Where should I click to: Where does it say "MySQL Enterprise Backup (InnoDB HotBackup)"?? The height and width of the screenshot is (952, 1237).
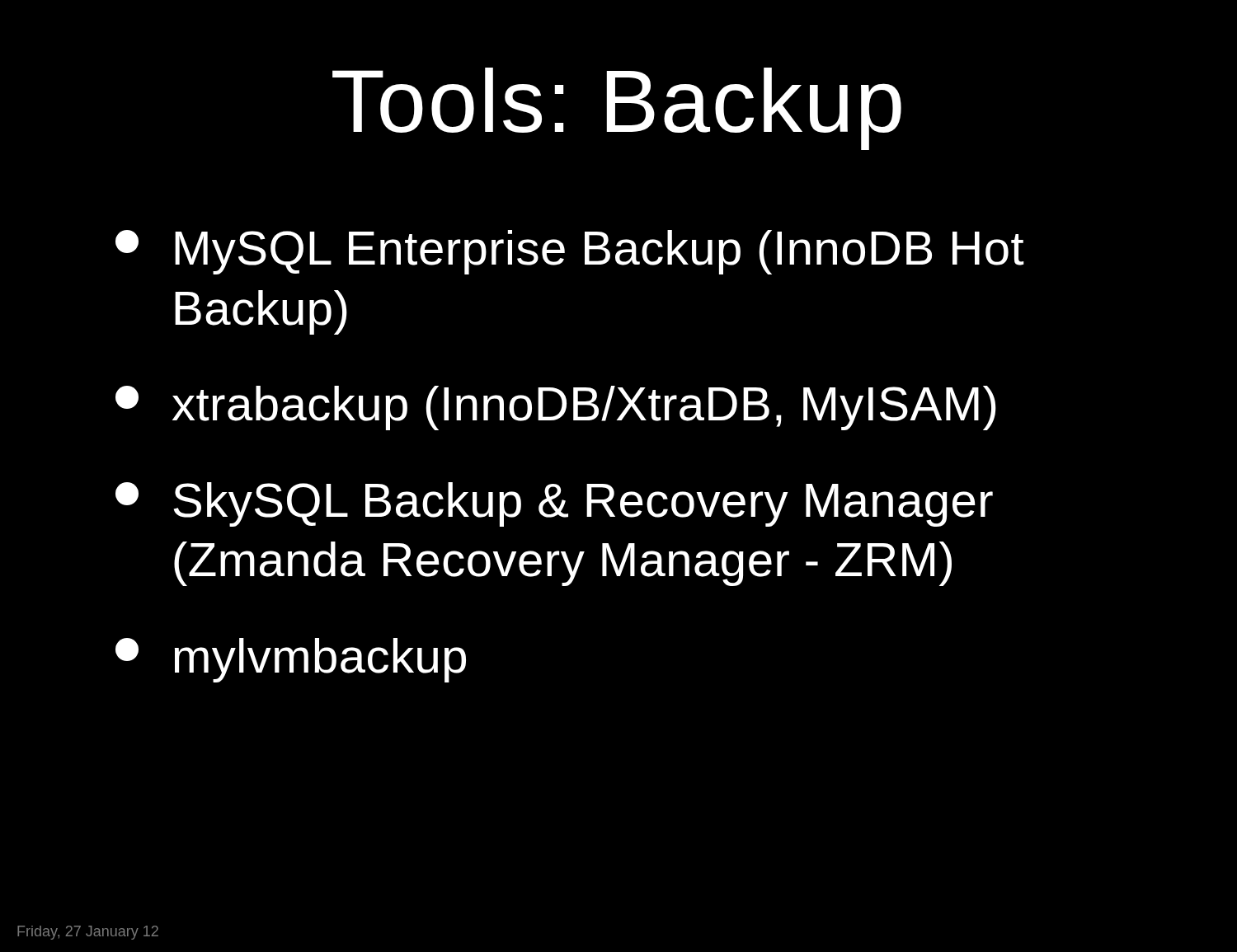point(570,278)
